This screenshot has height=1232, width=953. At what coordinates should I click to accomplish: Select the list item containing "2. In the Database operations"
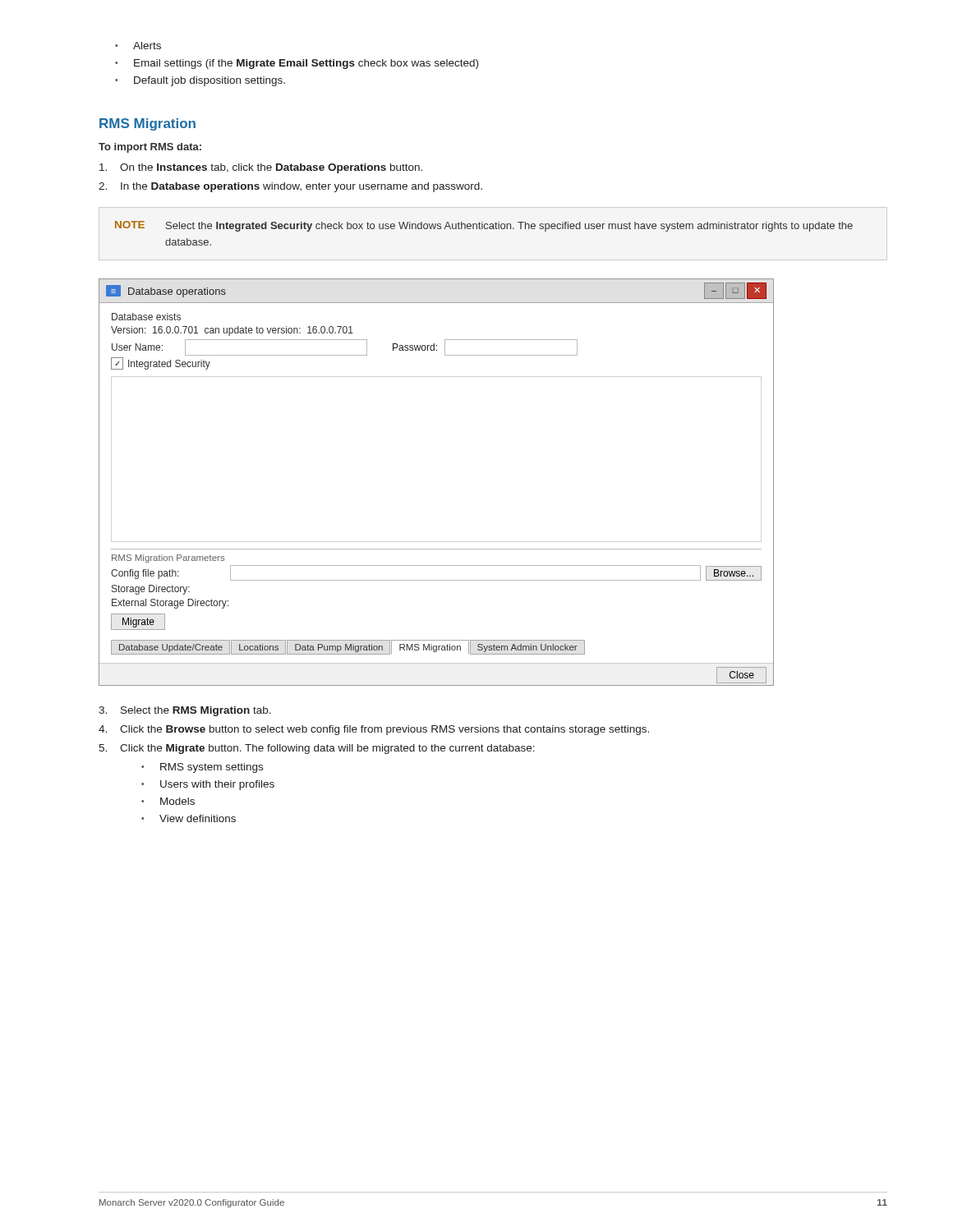[291, 186]
